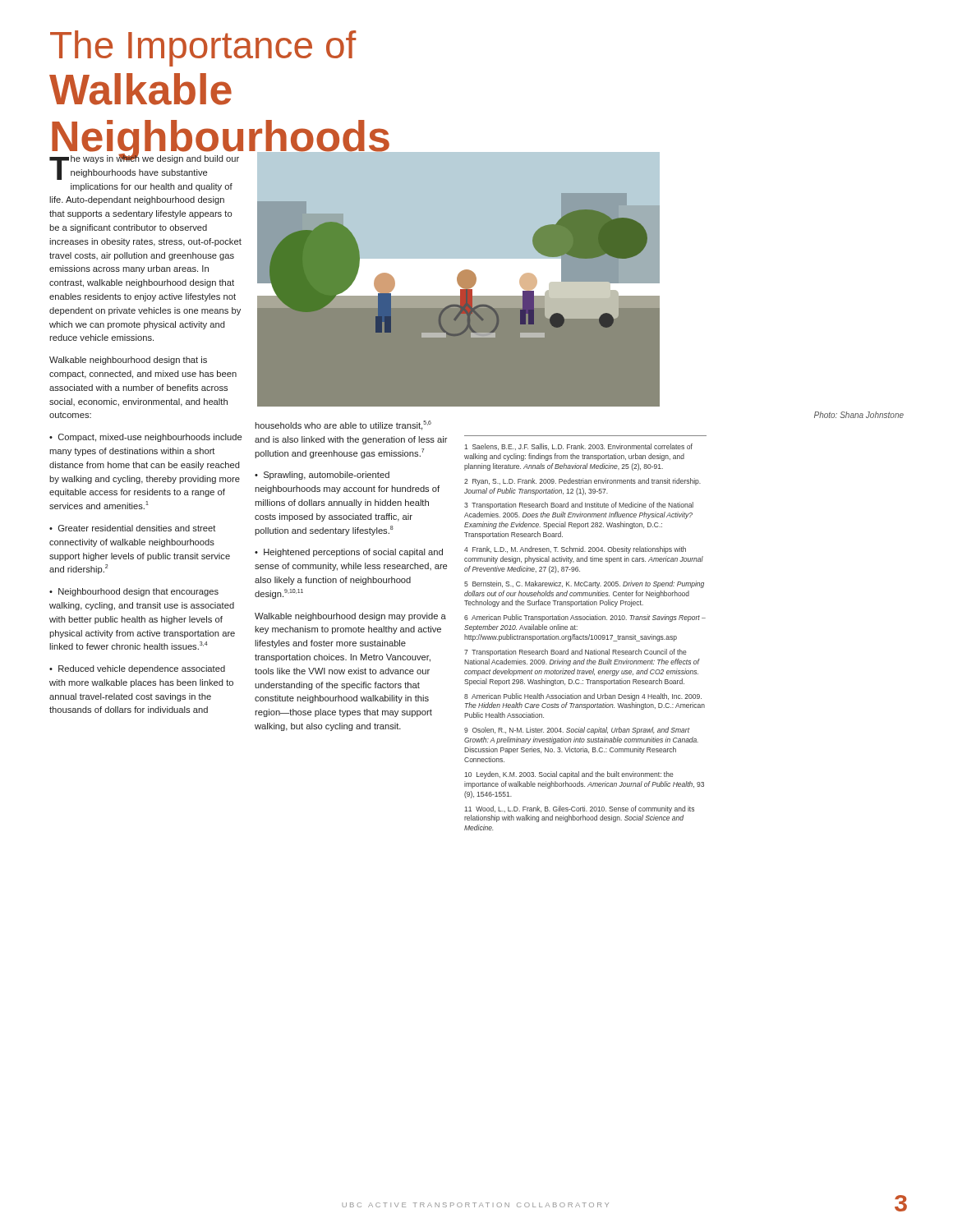The height and width of the screenshot is (1232, 953).
Task: Where is the passage that starts "• Greater residential densities and"?
Action: click(x=146, y=549)
